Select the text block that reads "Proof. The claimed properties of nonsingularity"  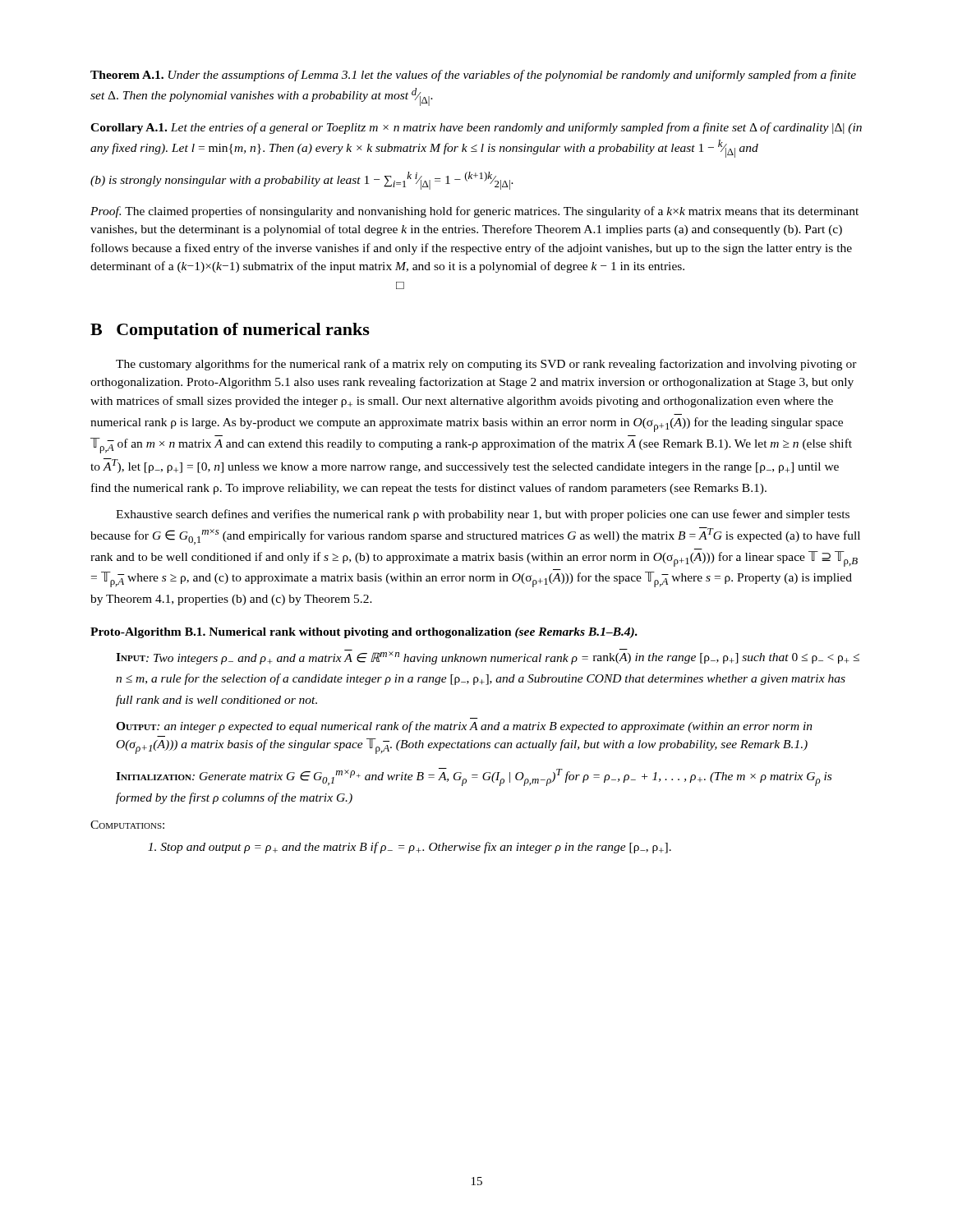476,248
